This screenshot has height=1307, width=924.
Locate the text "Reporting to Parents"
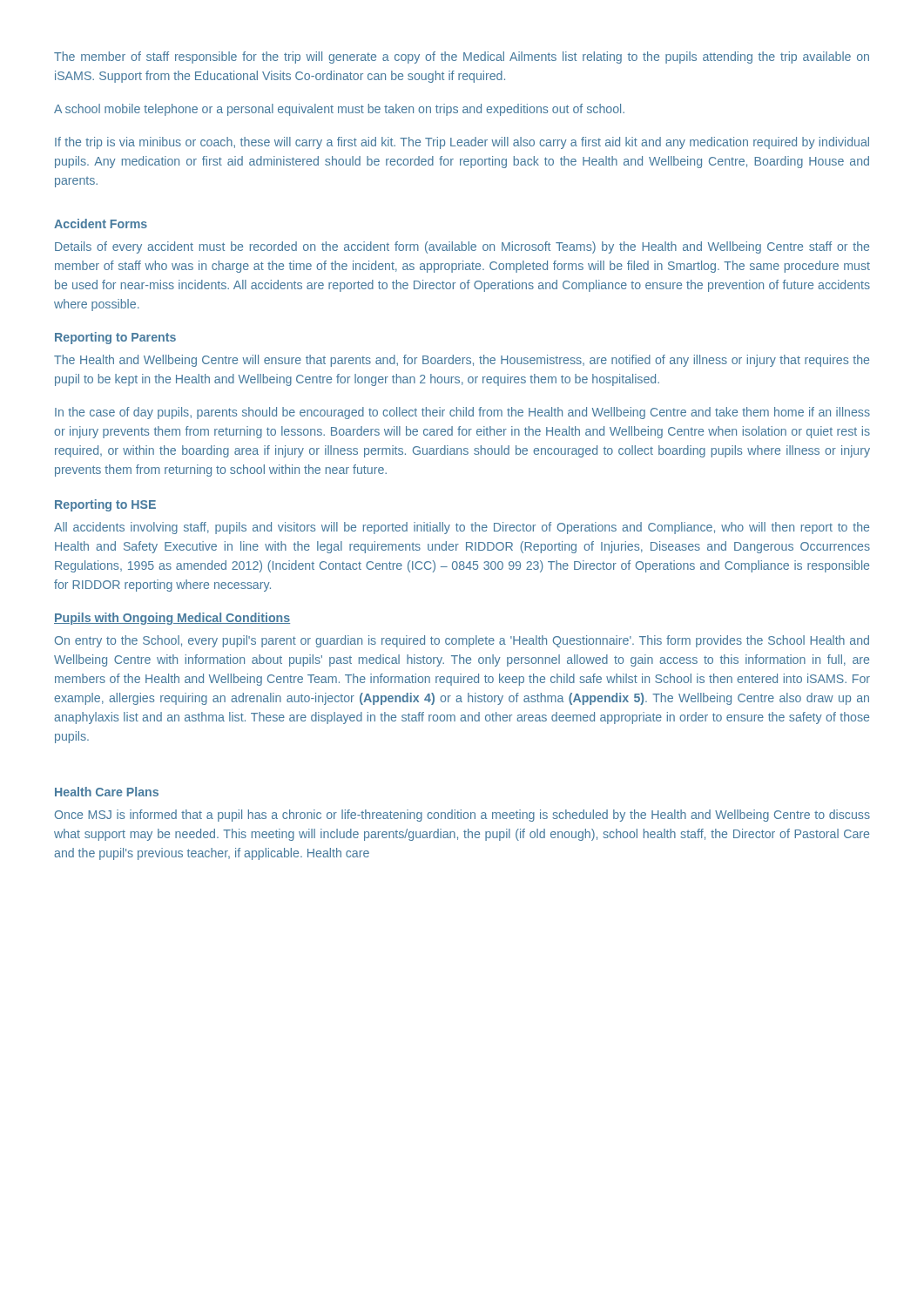[x=115, y=337]
